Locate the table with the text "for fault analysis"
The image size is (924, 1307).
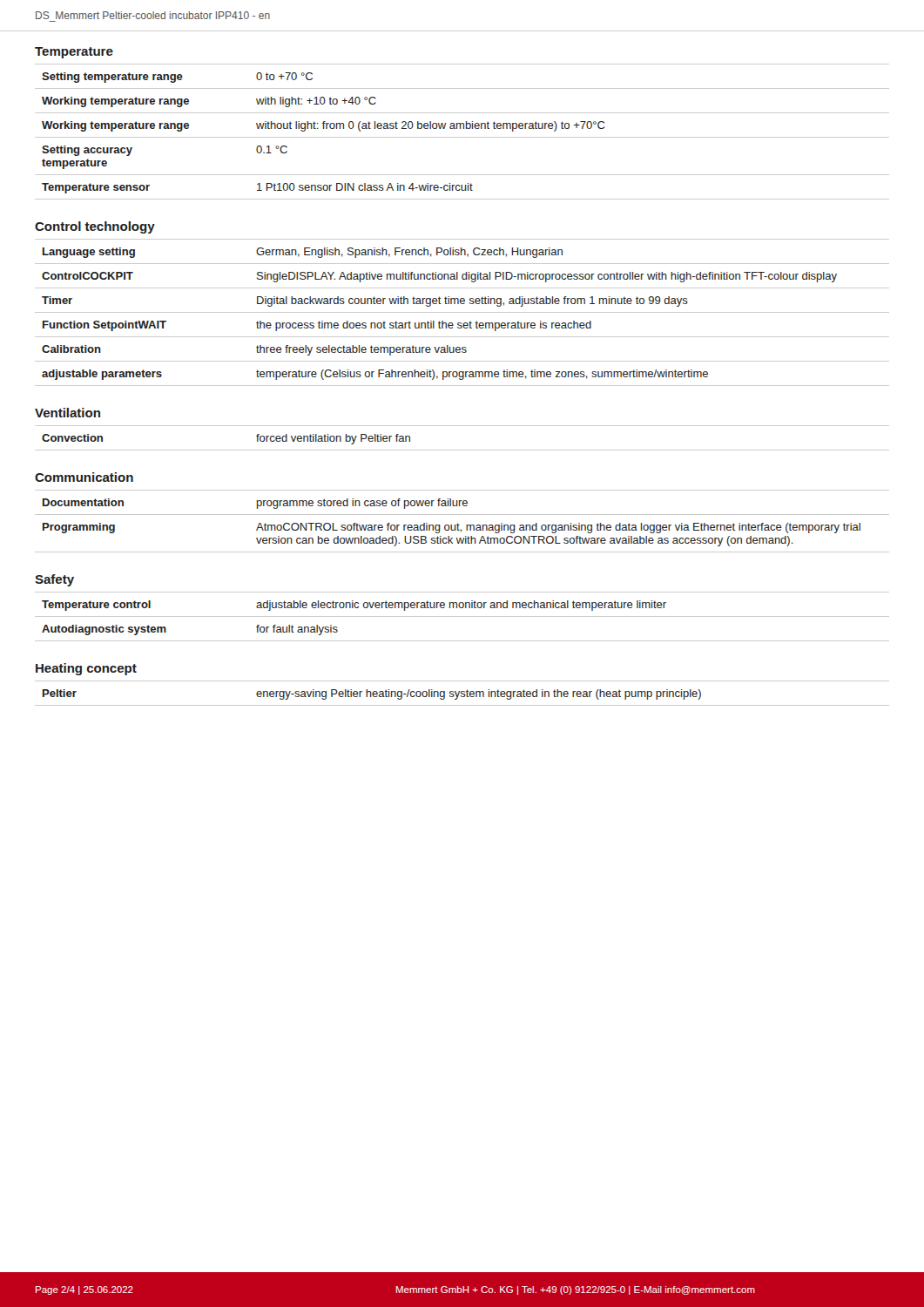coord(462,617)
